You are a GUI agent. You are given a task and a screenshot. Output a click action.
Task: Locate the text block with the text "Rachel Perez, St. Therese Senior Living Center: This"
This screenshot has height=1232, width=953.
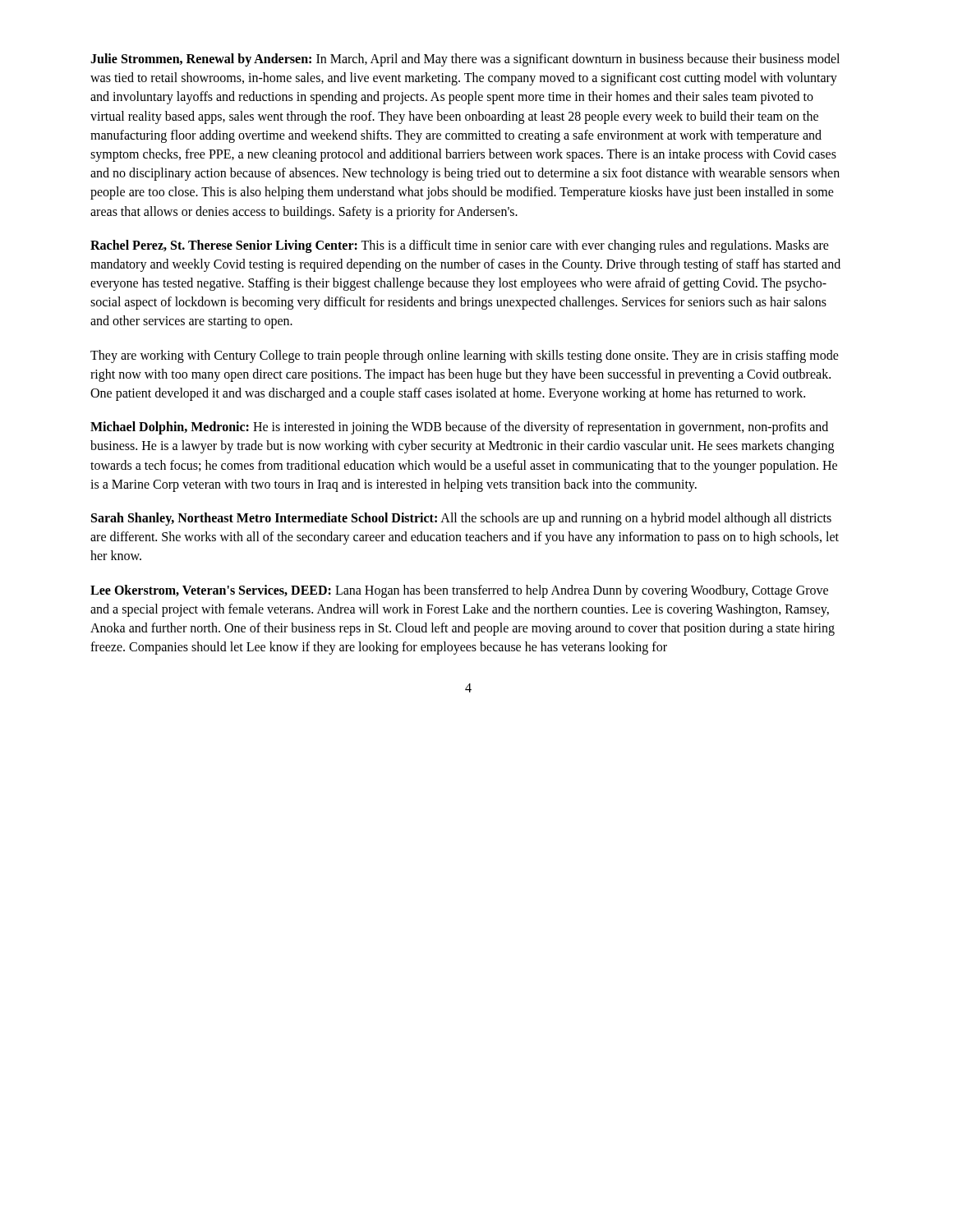point(465,283)
